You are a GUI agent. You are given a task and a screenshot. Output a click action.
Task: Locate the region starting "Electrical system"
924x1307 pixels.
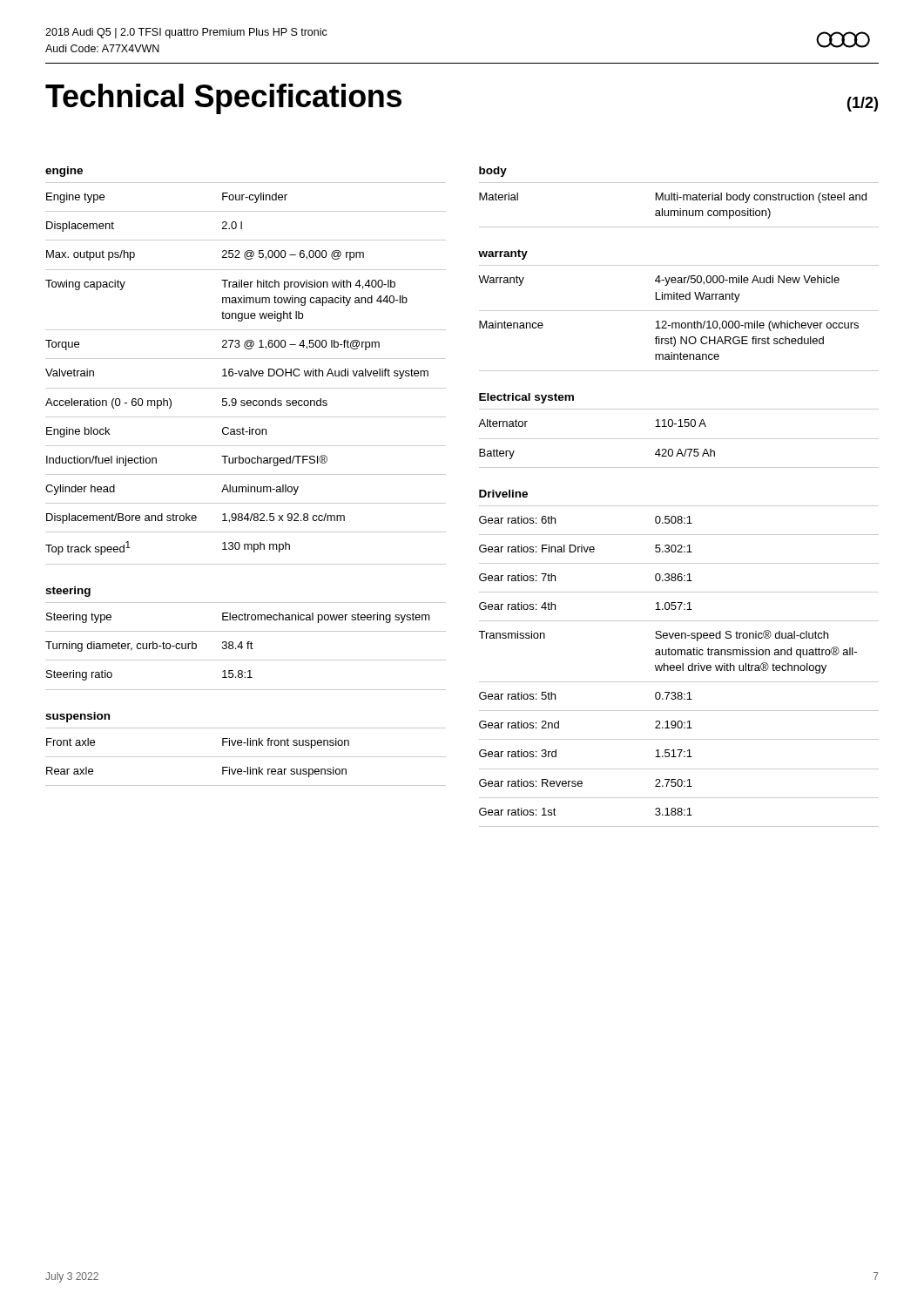click(x=679, y=400)
